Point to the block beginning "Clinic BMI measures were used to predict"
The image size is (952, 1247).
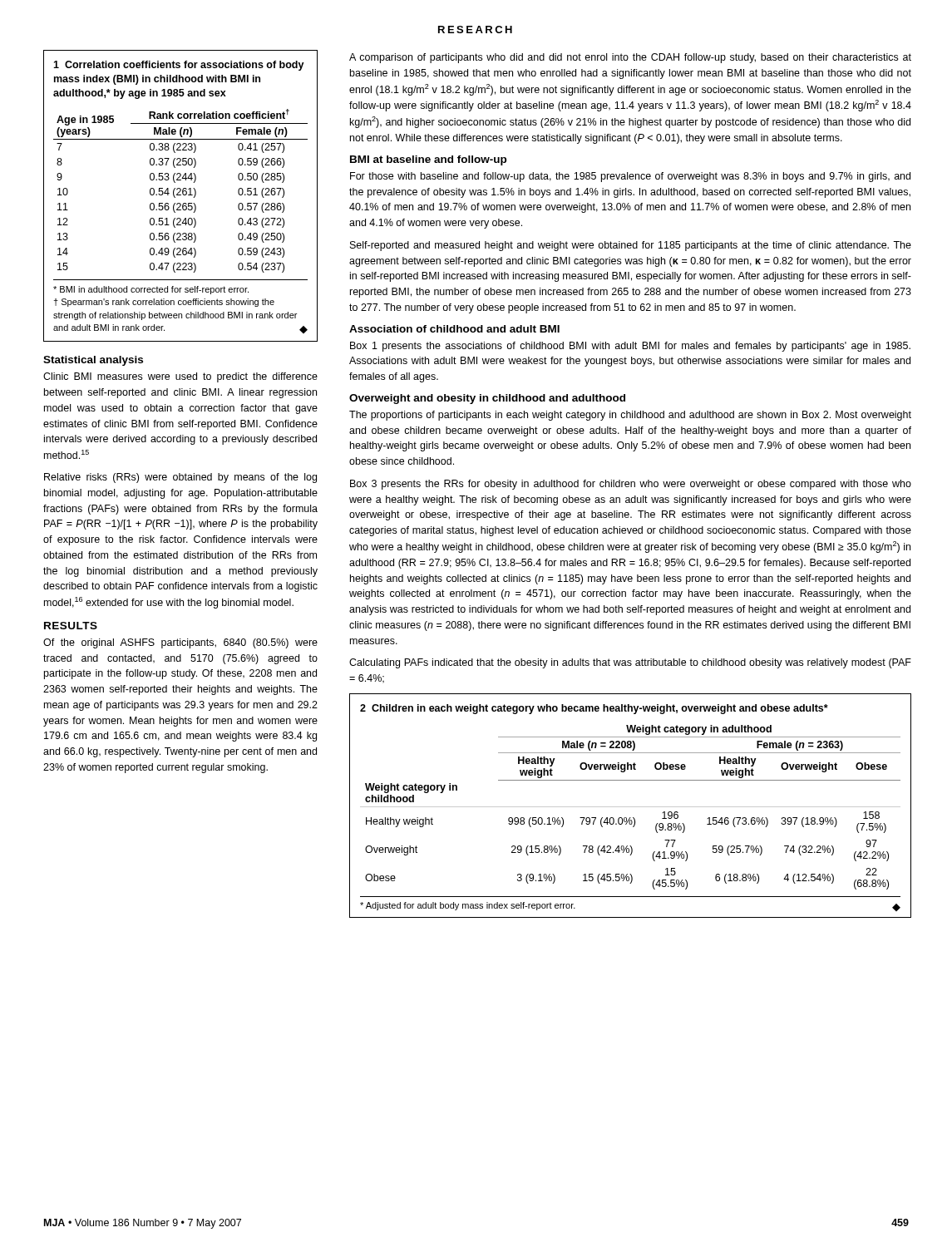click(180, 416)
